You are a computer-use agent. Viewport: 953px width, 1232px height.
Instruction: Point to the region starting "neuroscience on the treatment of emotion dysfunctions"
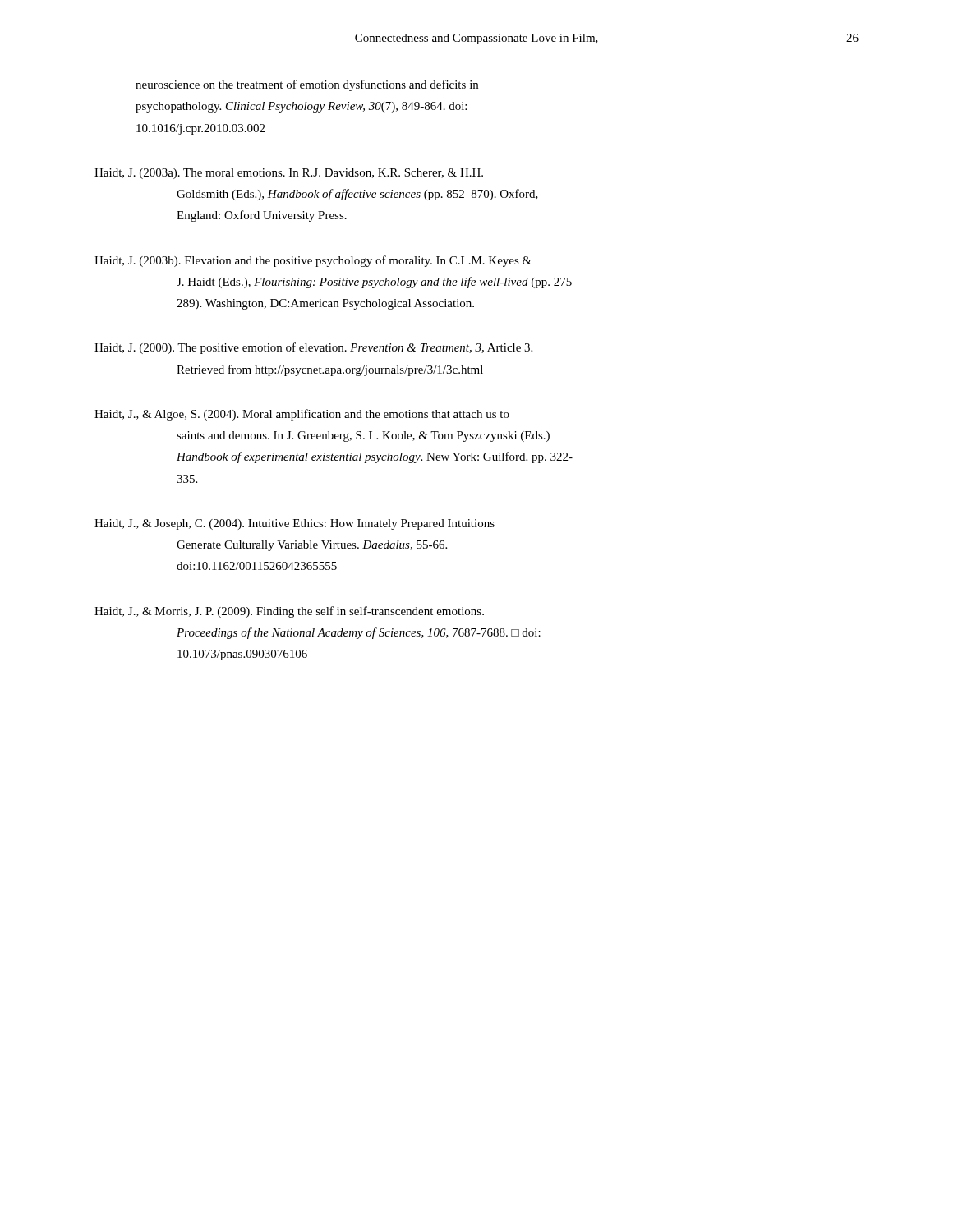476,106
